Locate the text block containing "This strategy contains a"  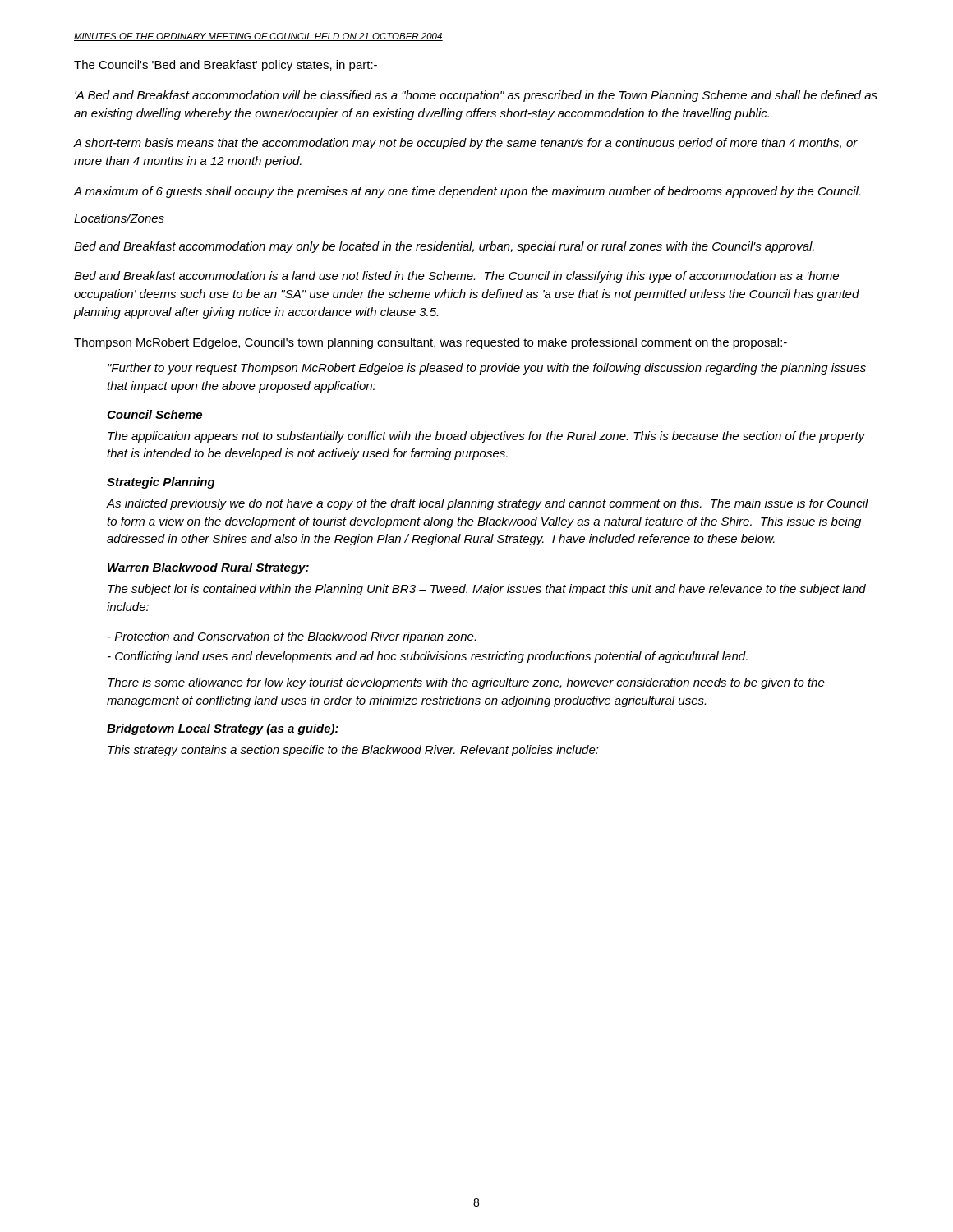(493, 750)
